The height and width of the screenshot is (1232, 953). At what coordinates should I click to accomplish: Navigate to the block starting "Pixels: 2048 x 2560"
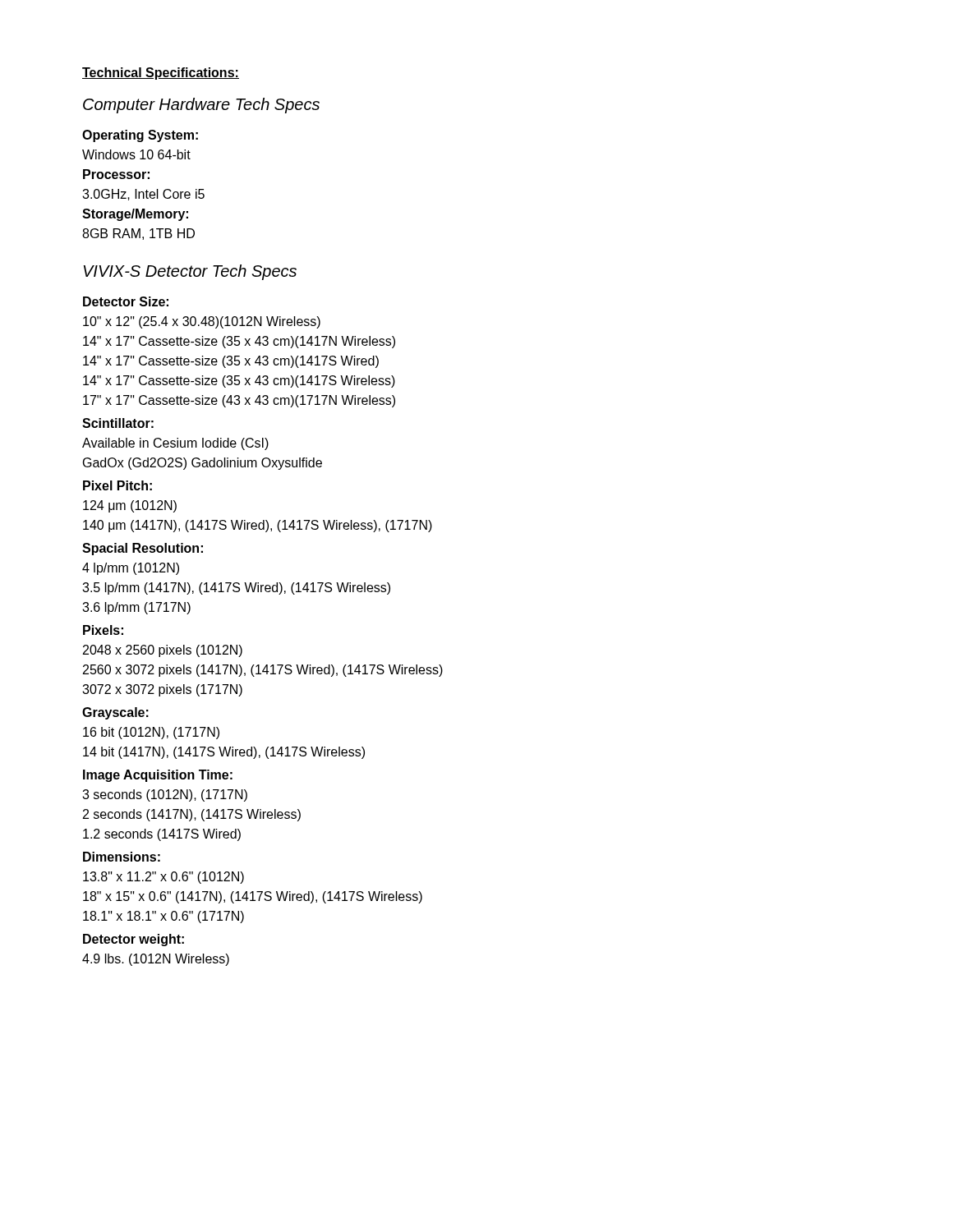[263, 660]
